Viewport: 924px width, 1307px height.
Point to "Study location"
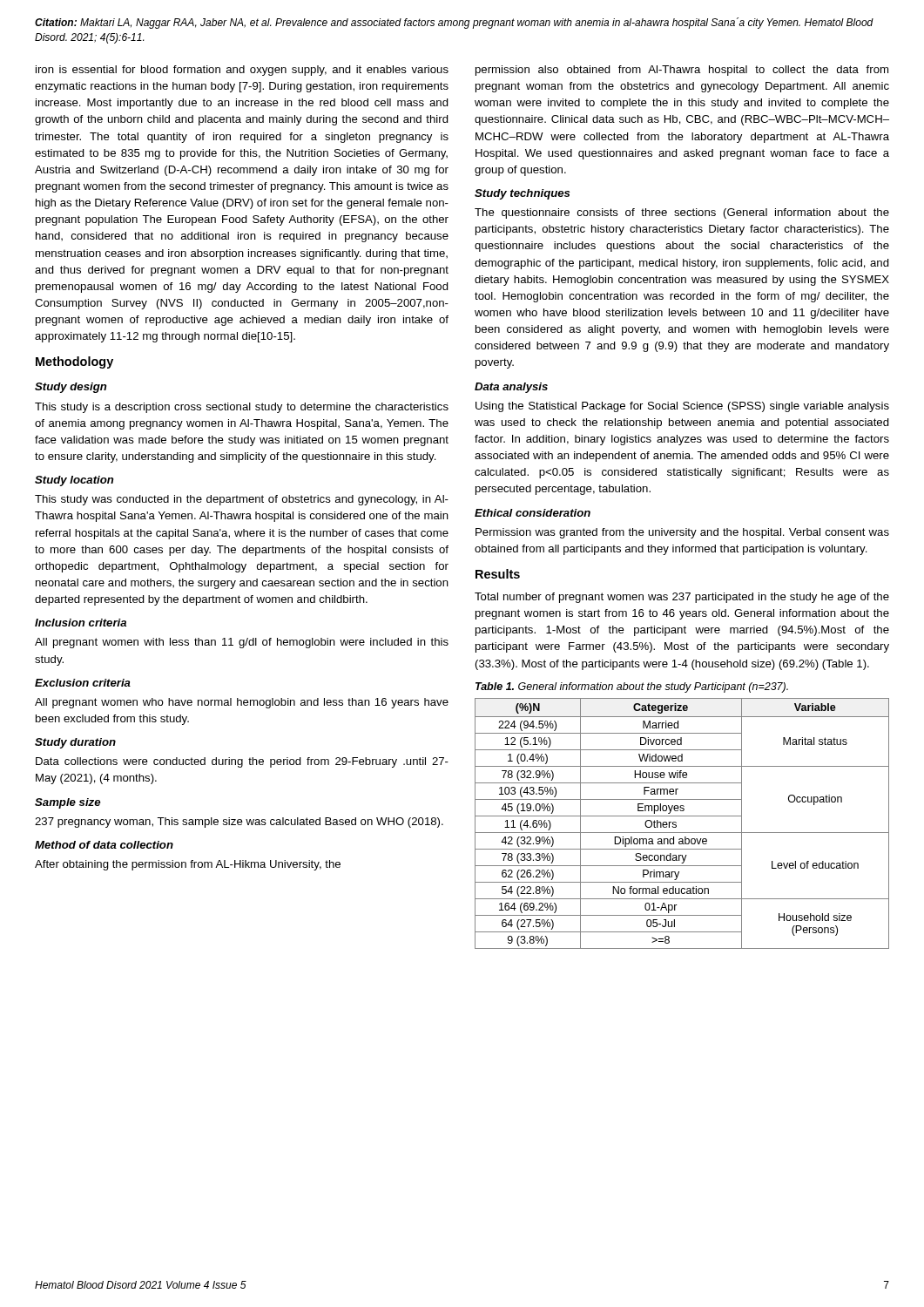pyautogui.click(x=74, y=481)
